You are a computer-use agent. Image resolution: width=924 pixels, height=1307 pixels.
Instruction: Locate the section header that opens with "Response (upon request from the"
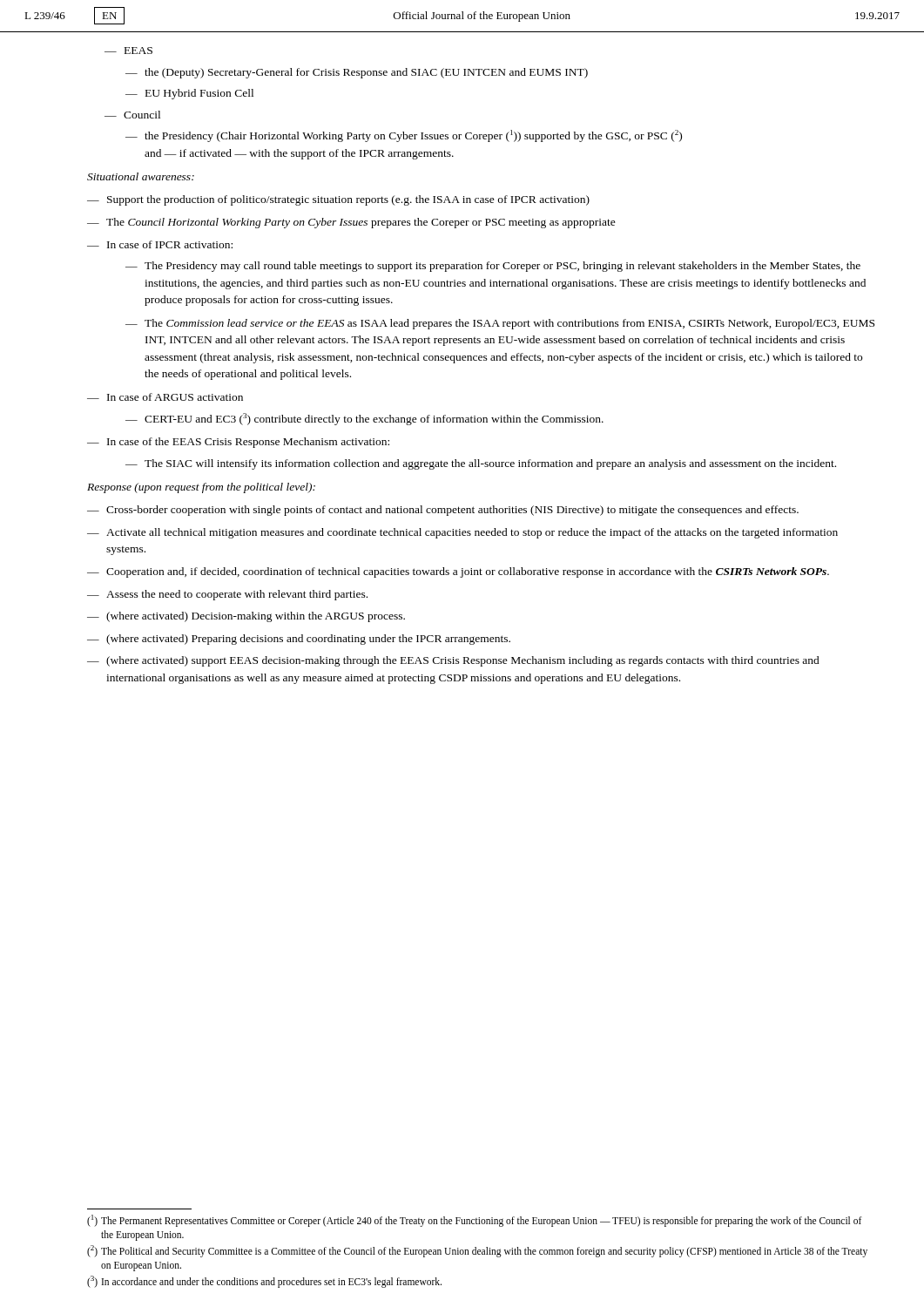[x=202, y=487]
